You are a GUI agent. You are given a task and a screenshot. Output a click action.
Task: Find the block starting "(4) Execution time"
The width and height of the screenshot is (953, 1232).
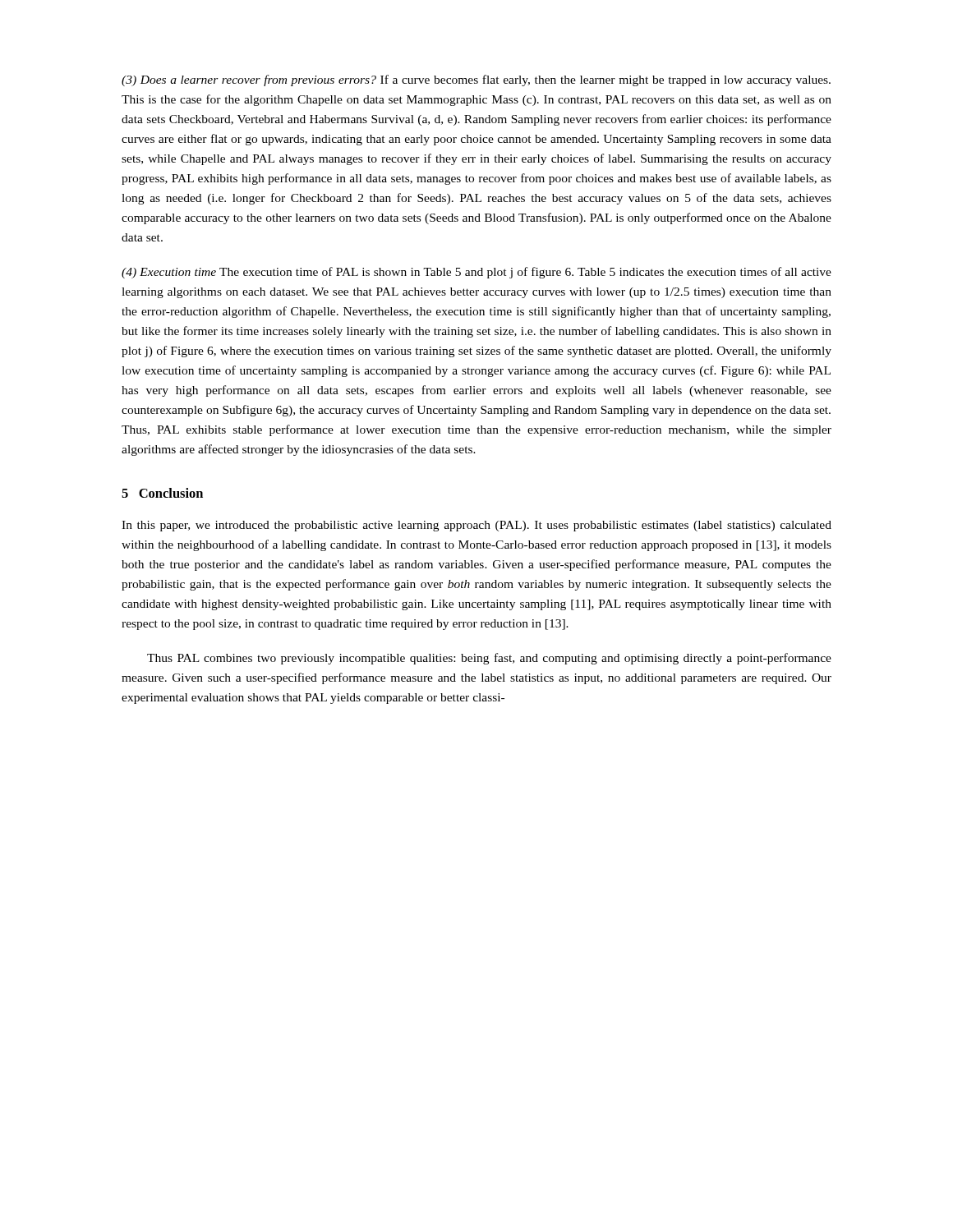pos(476,361)
